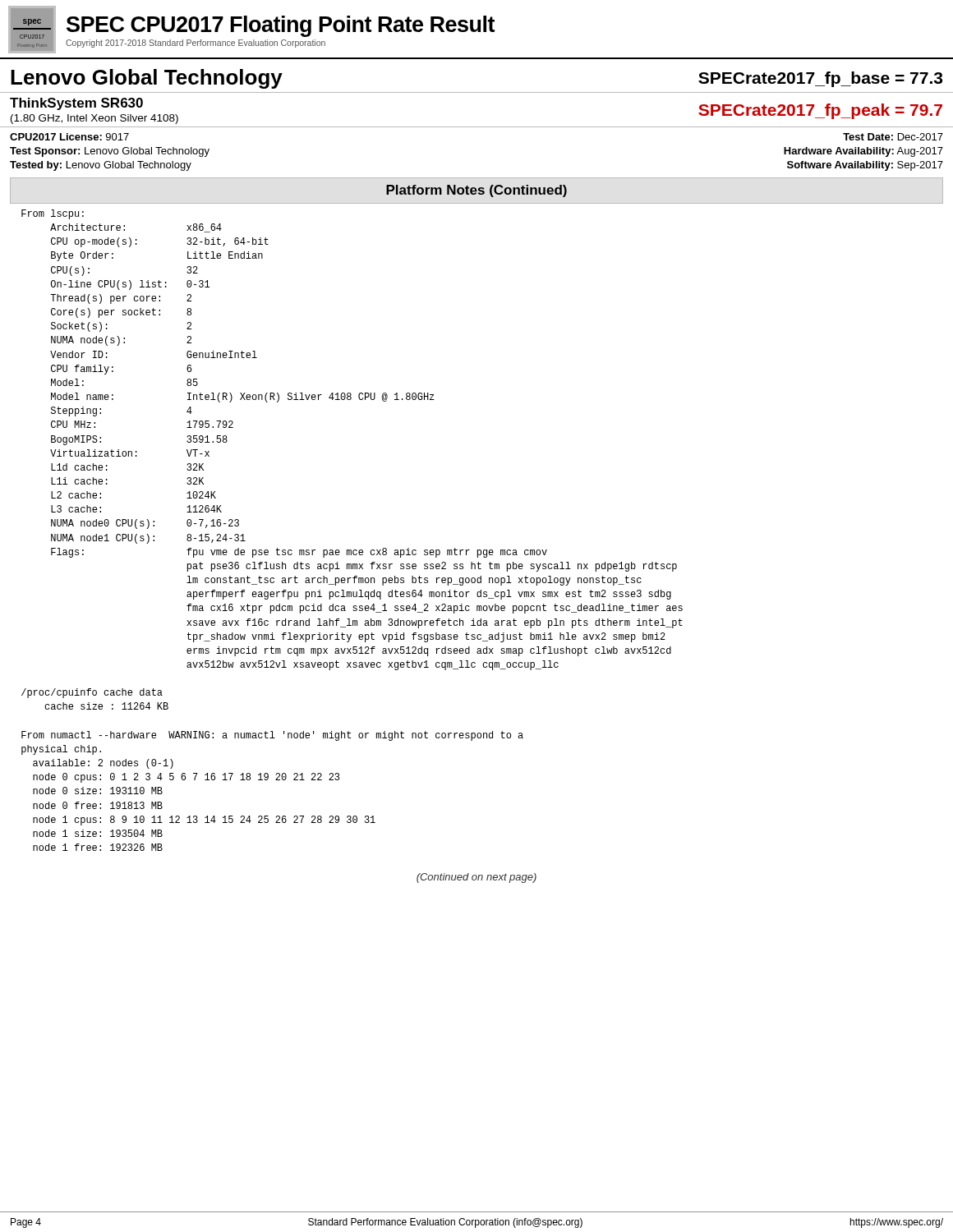Point to the block beginning "ThinkSystem SR630 (1.80 GHz, Intel Xeon Silver"
The image size is (953, 1232).
tap(76, 104)
